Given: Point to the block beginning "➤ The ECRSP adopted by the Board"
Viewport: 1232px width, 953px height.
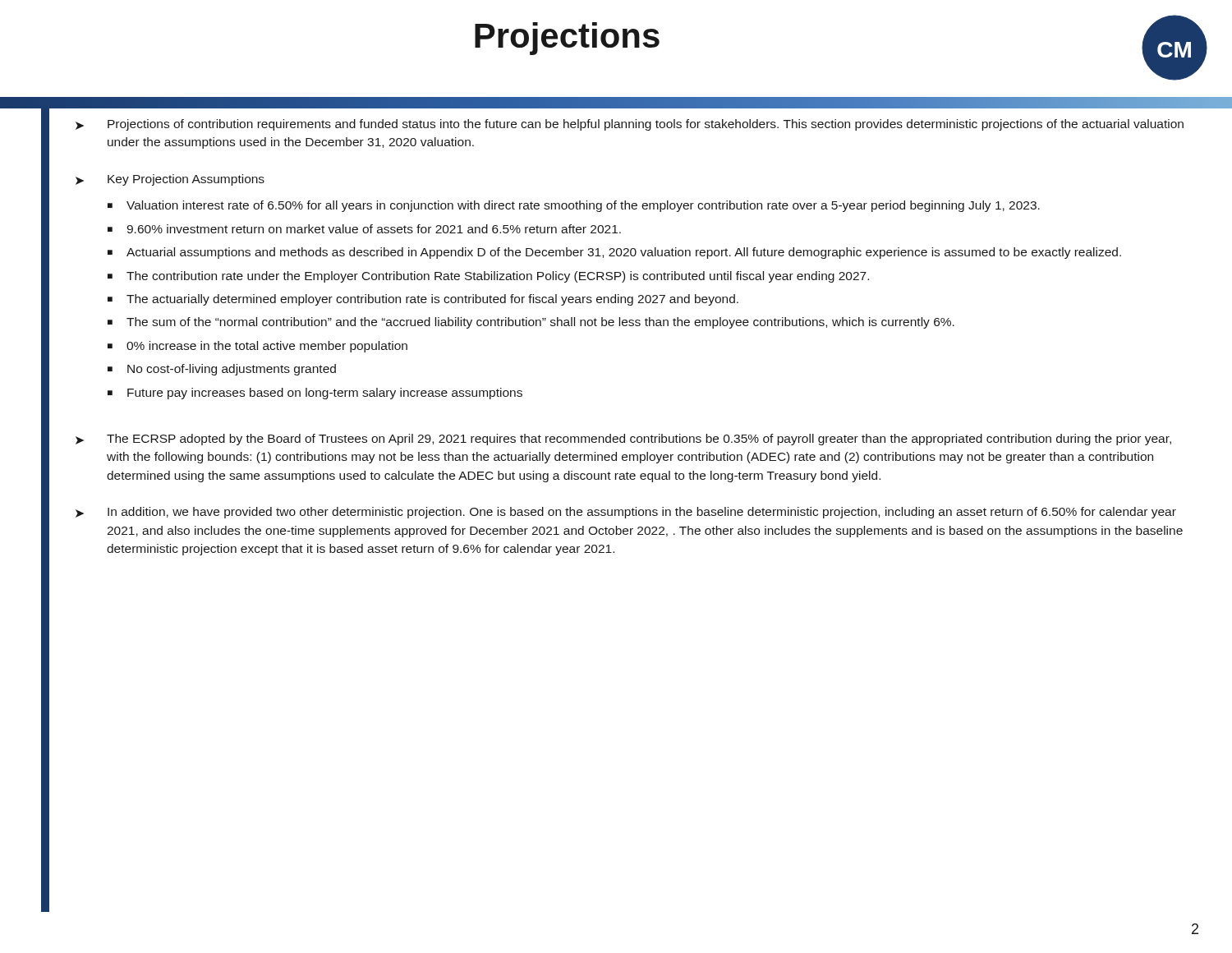Looking at the screenshot, I should coord(630,457).
